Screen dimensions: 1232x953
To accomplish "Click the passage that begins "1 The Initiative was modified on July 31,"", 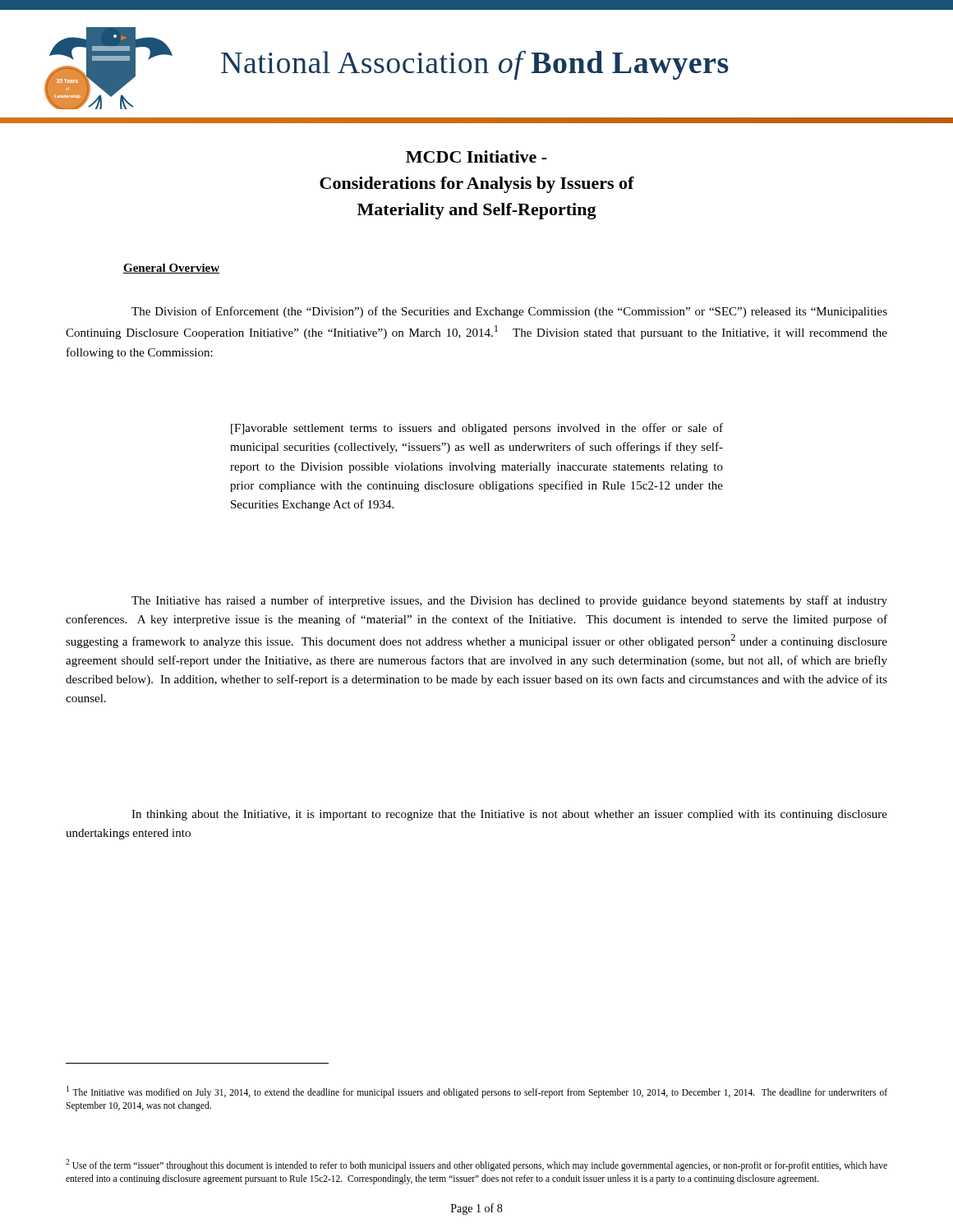I will point(476,1097).
